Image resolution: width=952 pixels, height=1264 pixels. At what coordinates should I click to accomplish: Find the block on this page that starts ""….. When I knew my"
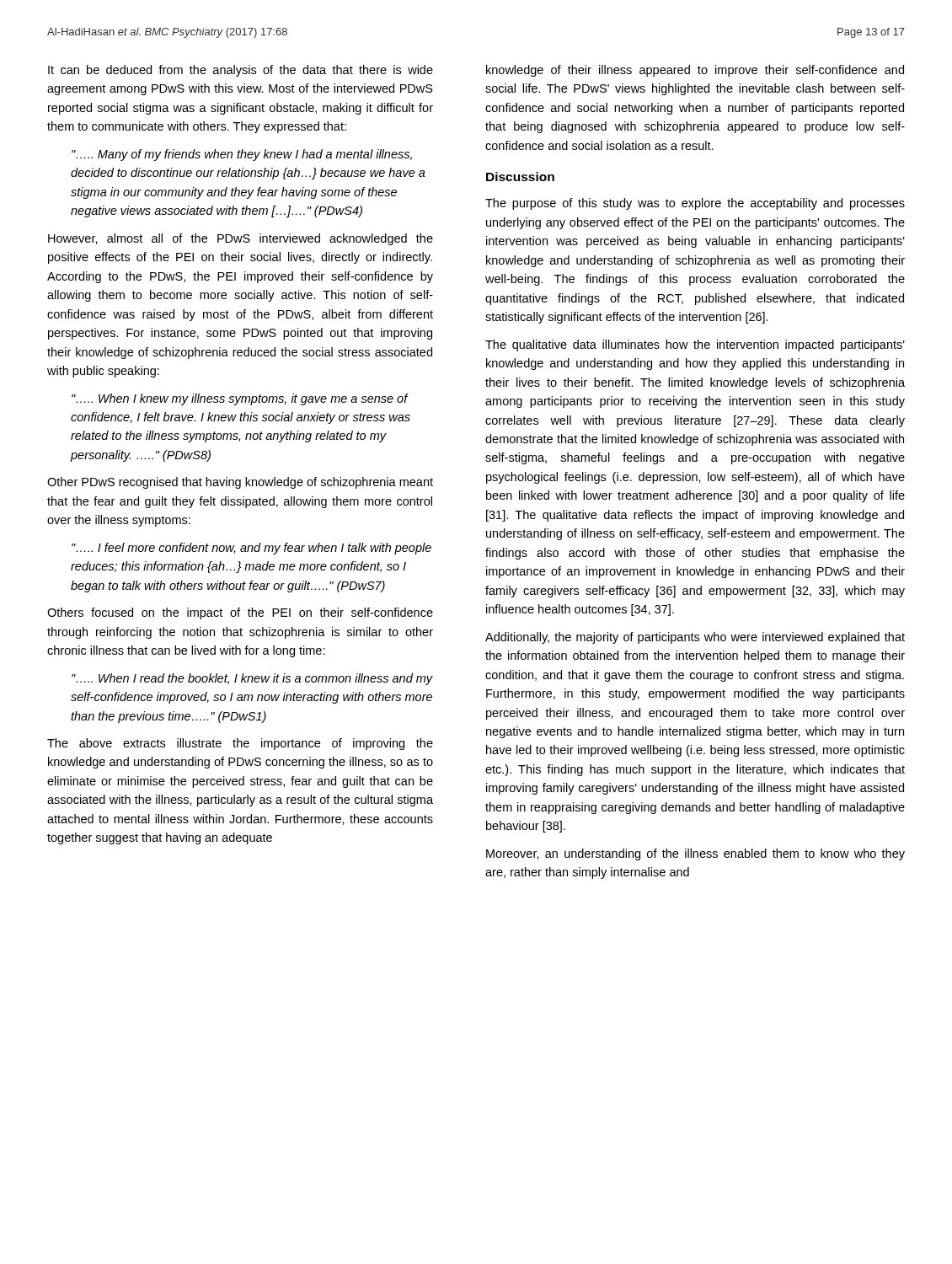pyautogui.click(x=252, y=427)
